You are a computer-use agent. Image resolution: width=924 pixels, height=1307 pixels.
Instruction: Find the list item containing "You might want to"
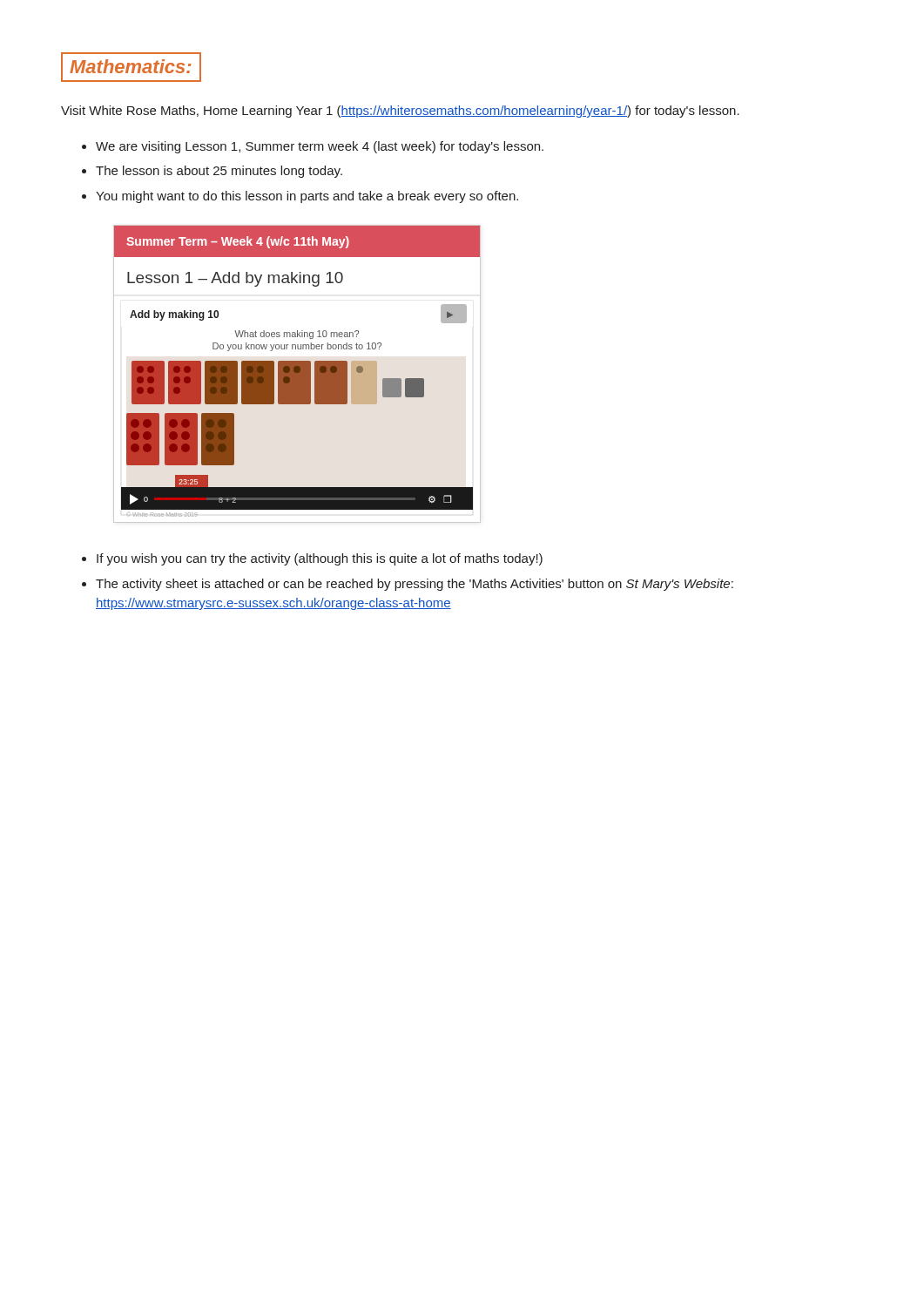tap(308, 195)
